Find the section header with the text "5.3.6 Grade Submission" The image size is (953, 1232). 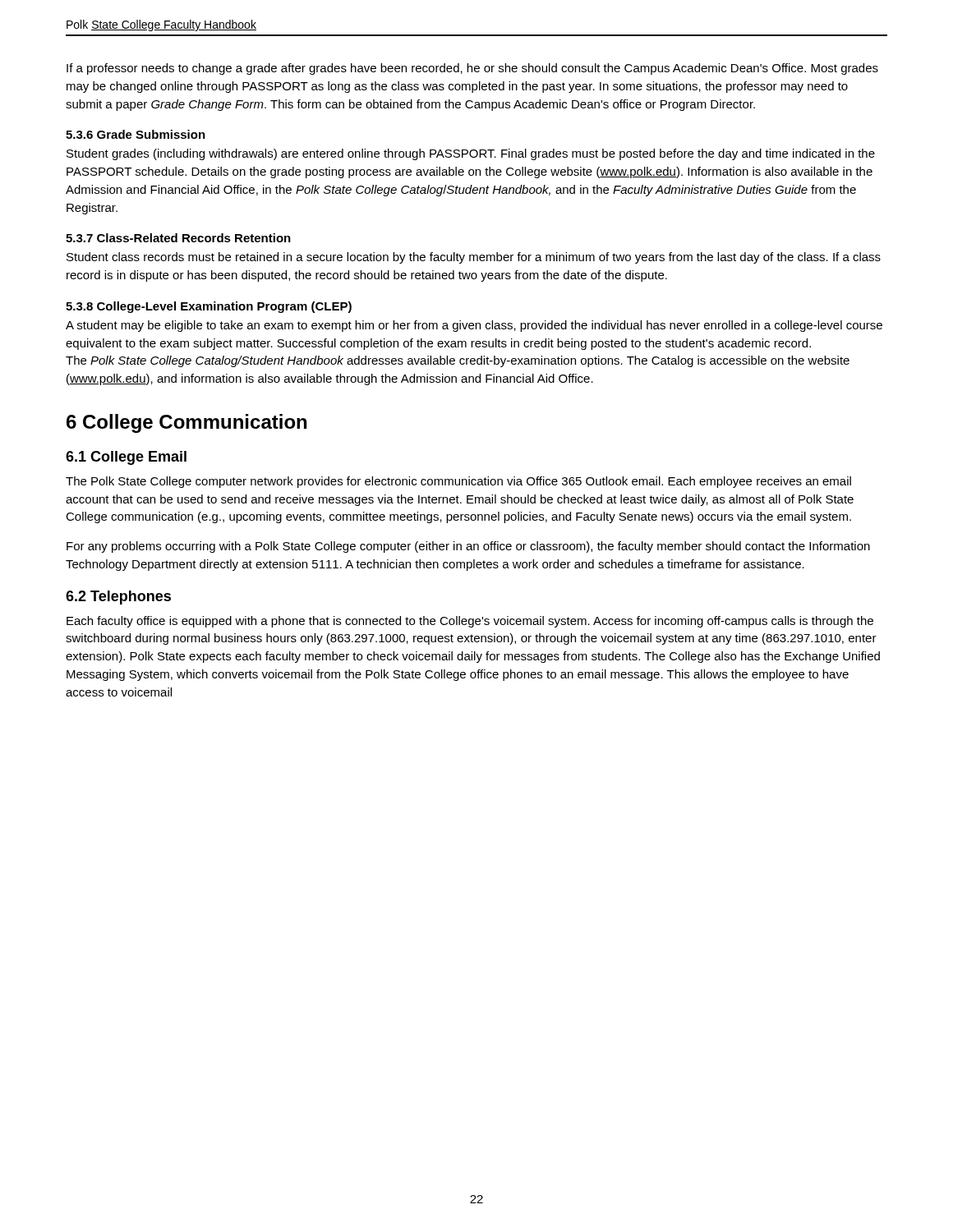pyautogui.click(x=136, y=134)
